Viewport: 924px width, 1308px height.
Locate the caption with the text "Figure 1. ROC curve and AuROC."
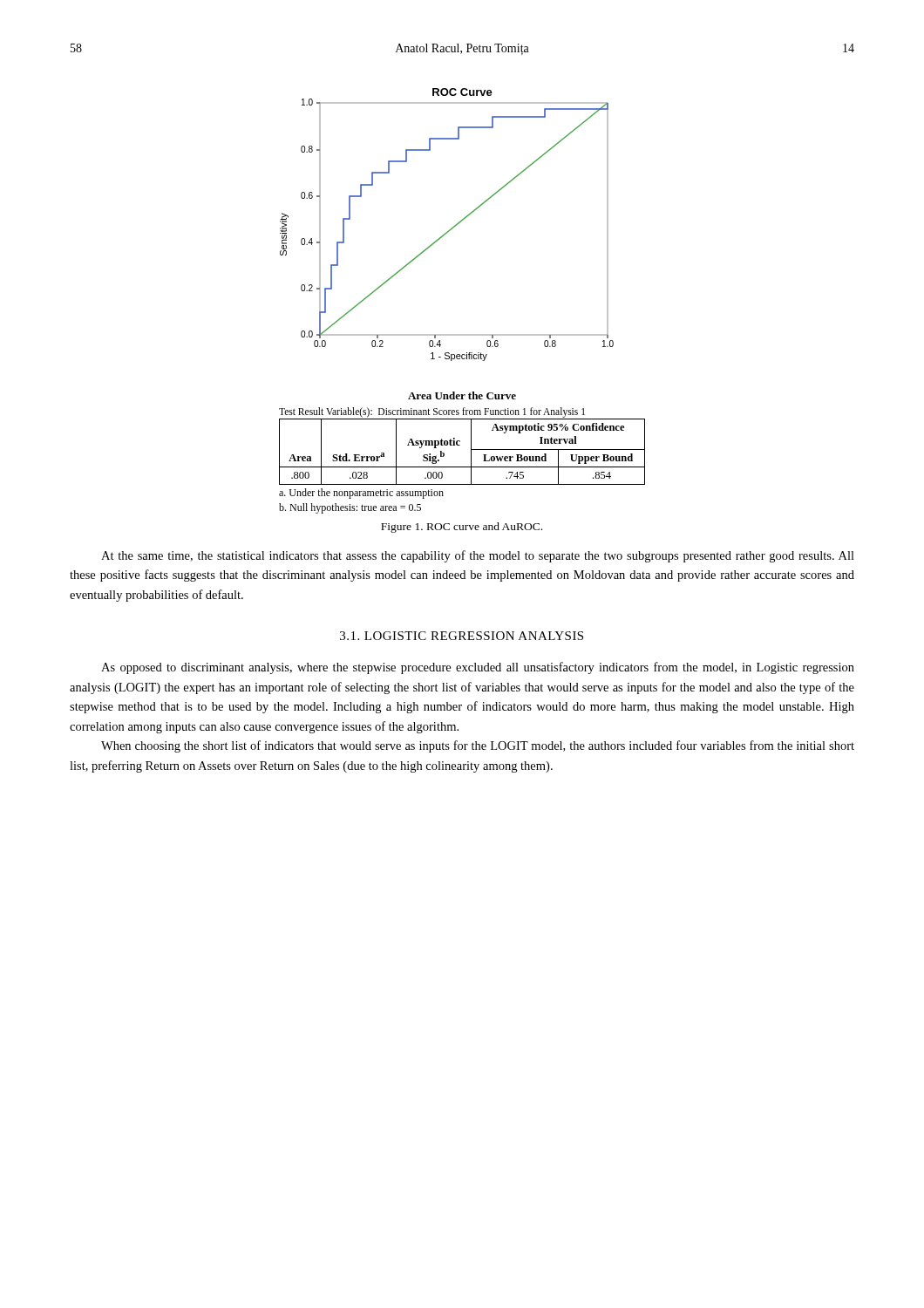click(x=462, y=526)
